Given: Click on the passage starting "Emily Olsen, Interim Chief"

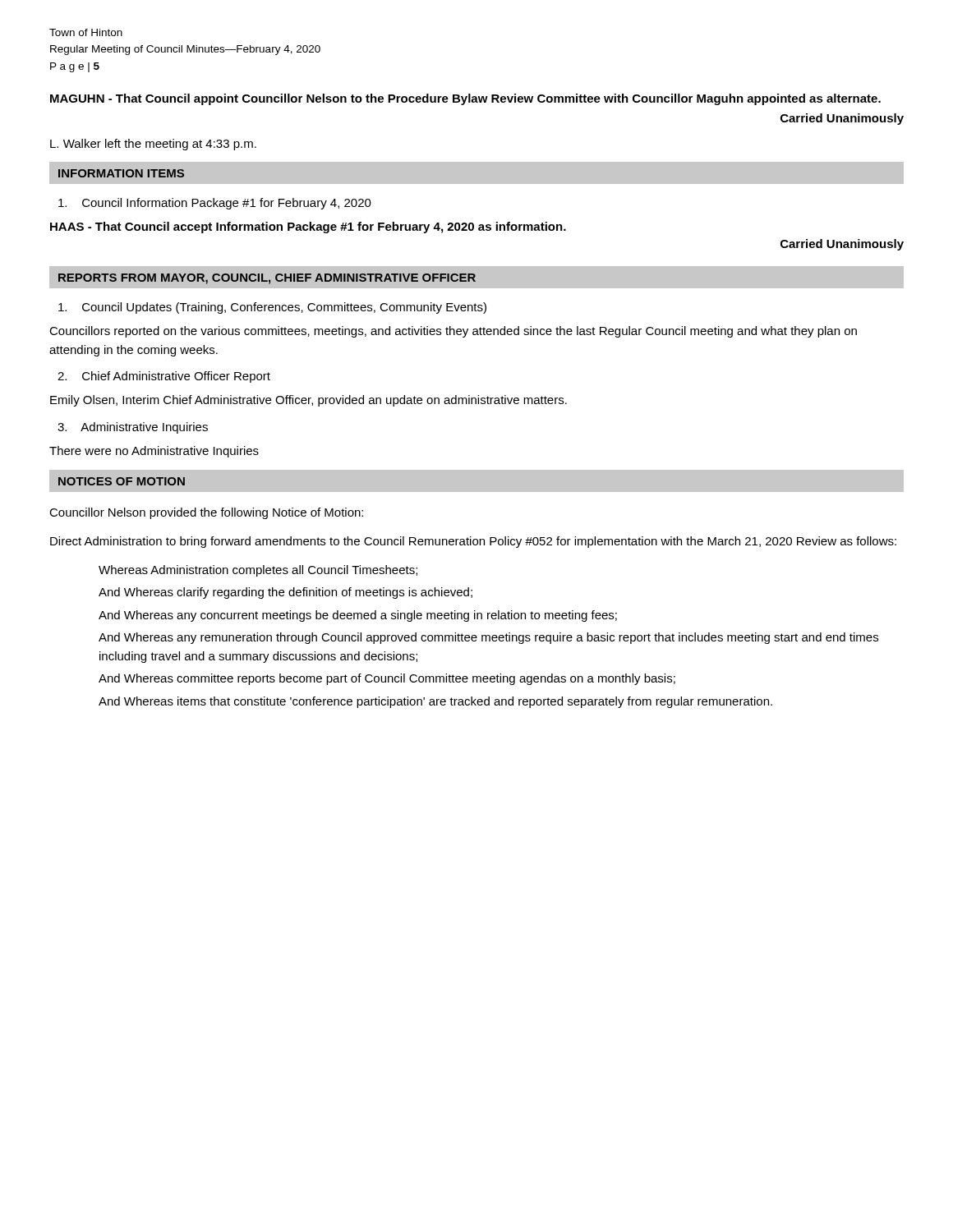Looking at the screenshot, I should [308, 400].
